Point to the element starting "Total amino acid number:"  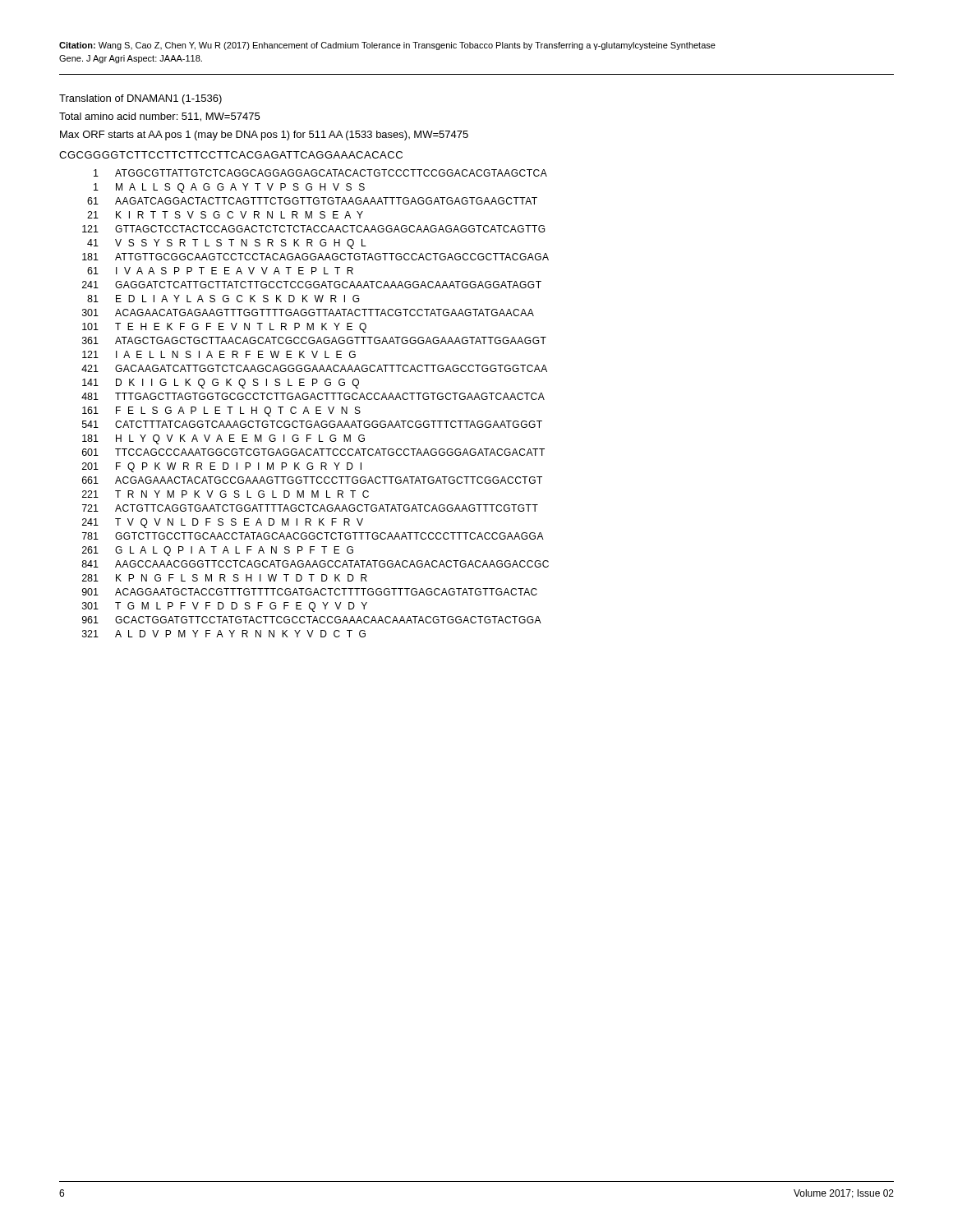(160, 116)
